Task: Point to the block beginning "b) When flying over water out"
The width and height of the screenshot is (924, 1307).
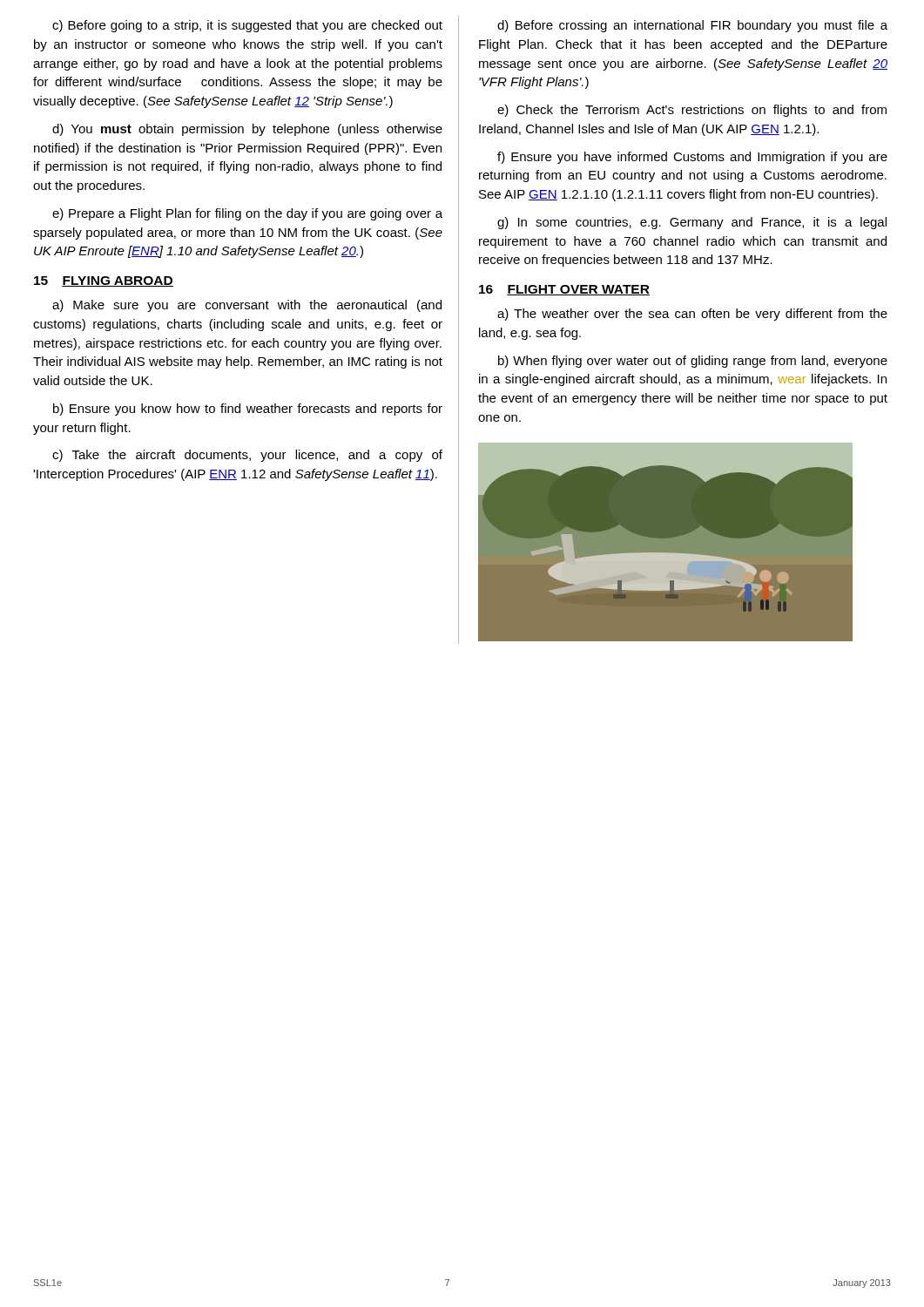Action: [x=683, y=389]
